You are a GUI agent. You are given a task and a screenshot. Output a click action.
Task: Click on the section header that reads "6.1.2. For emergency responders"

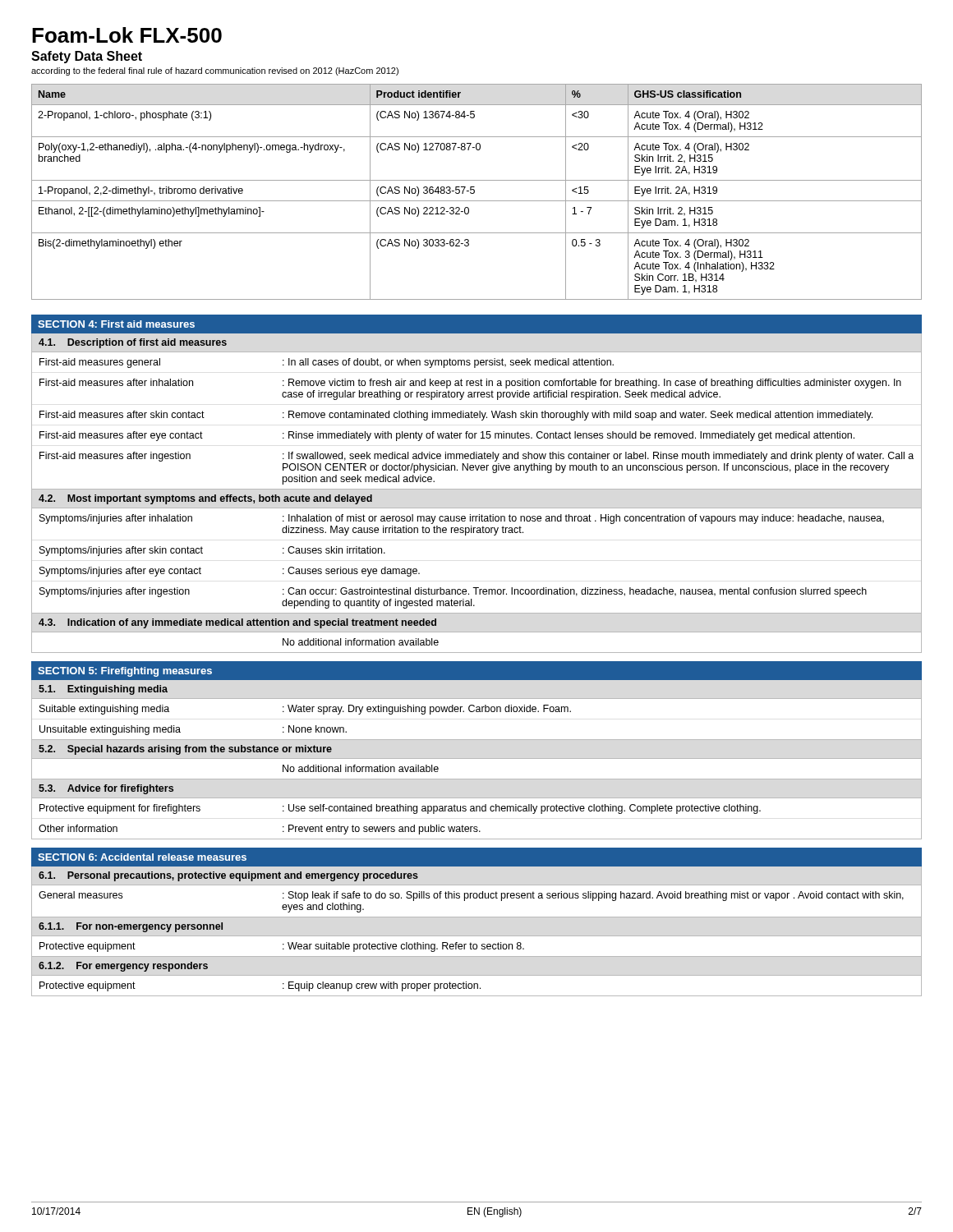click(123, 966)
